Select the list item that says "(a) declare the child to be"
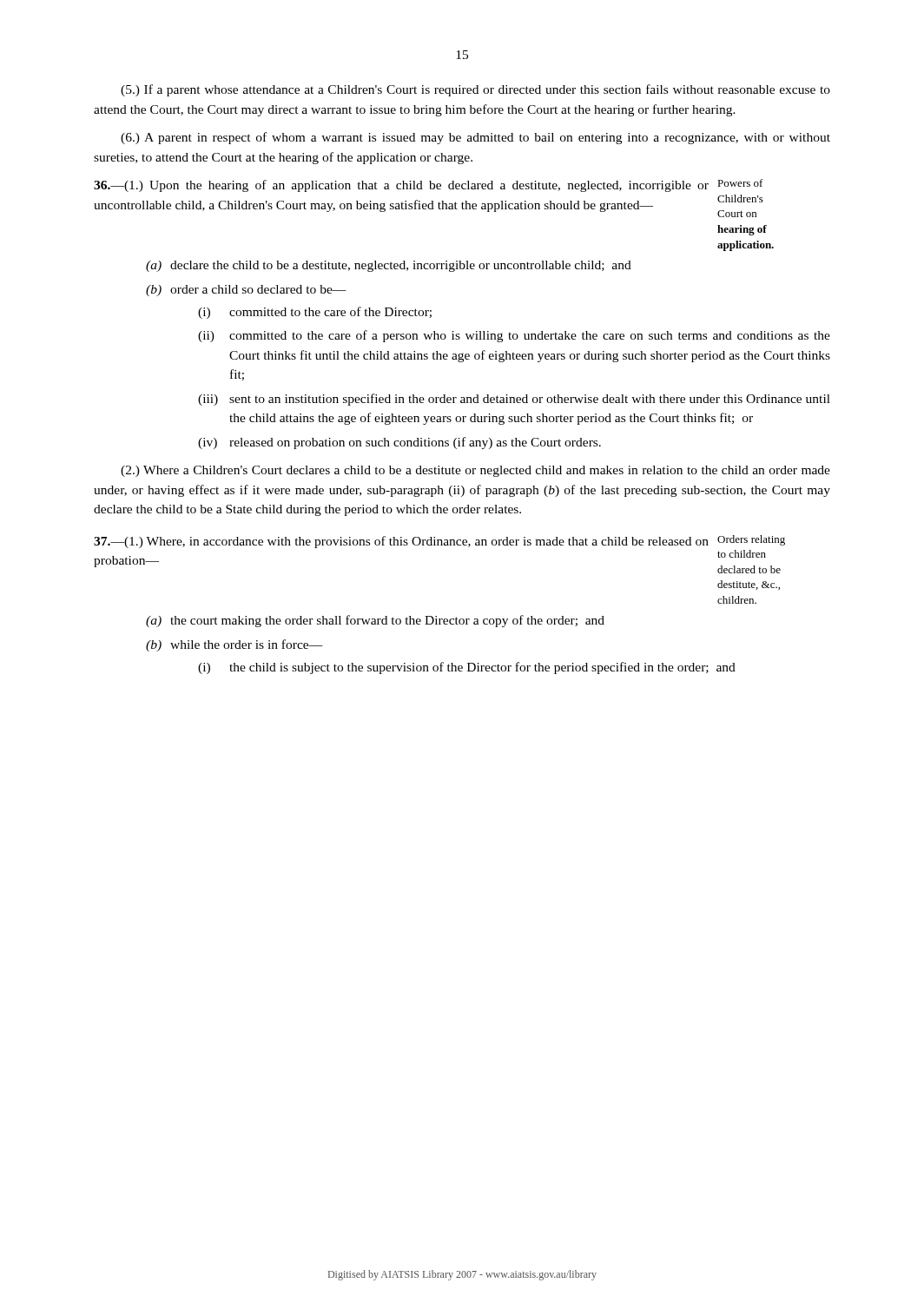 point(488,265)
